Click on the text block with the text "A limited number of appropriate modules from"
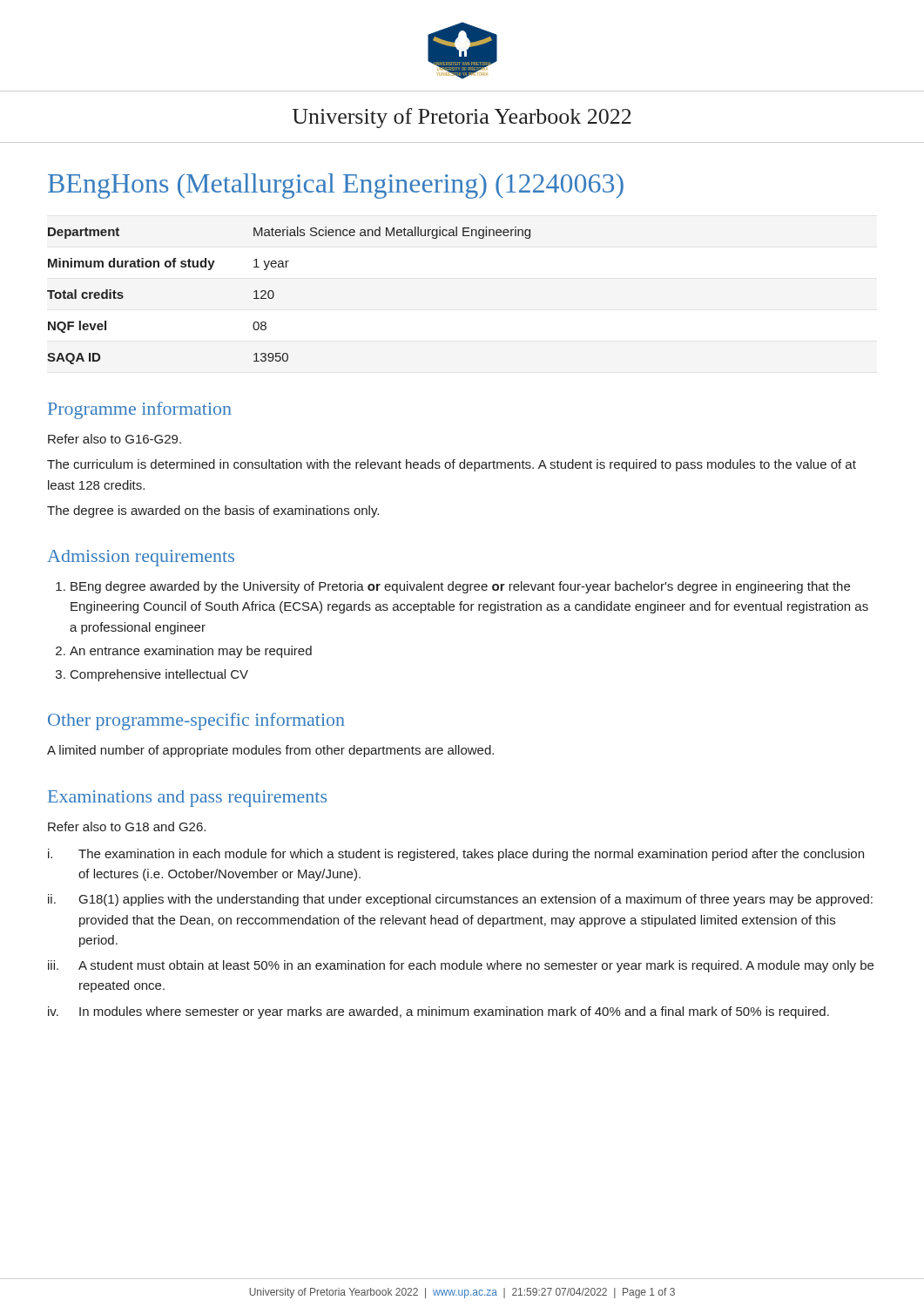 coord(271,750)
